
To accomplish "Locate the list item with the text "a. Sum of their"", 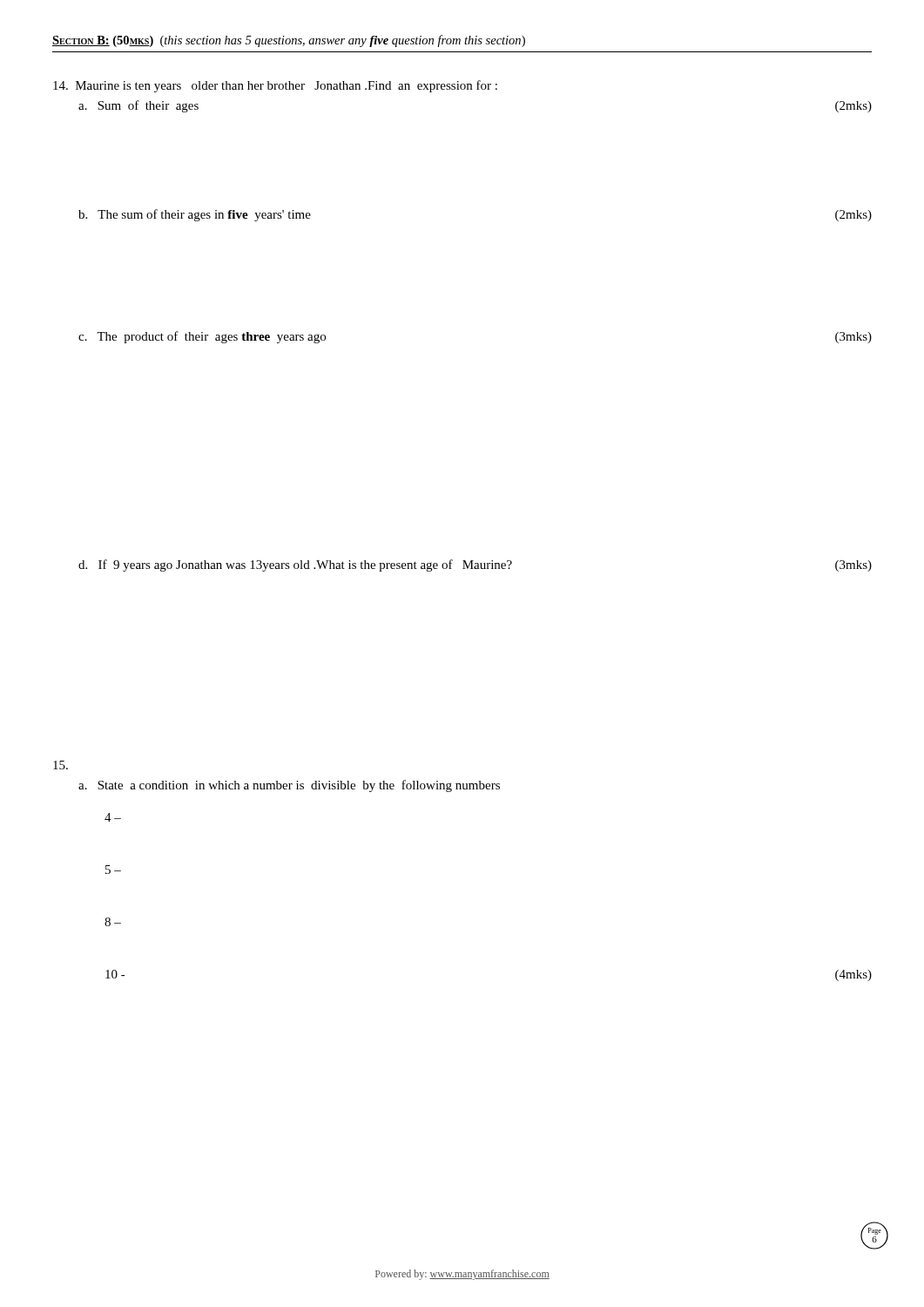I will (x=139, y=105).
